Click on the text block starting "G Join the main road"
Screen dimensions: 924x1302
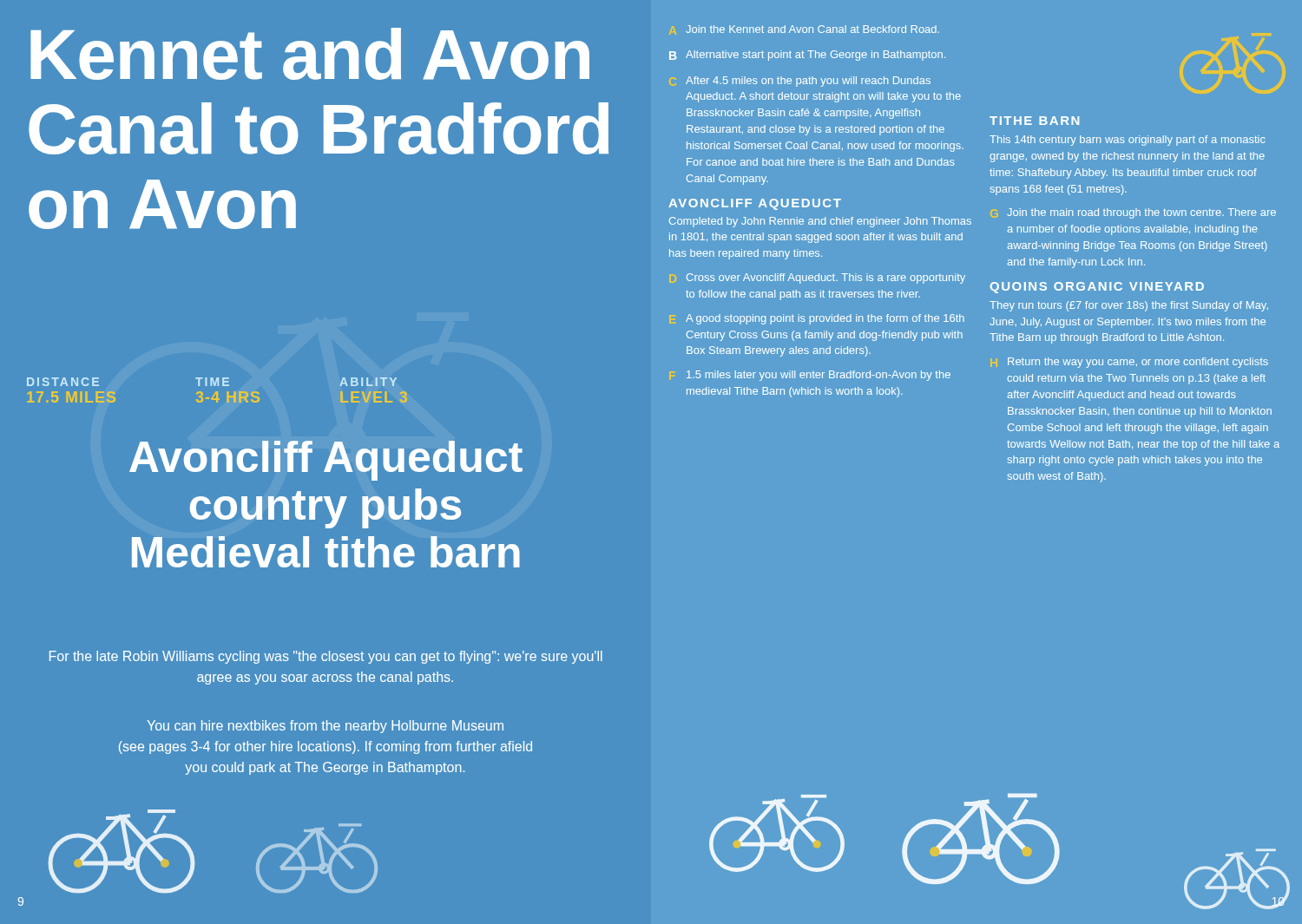pos(1137,238)
